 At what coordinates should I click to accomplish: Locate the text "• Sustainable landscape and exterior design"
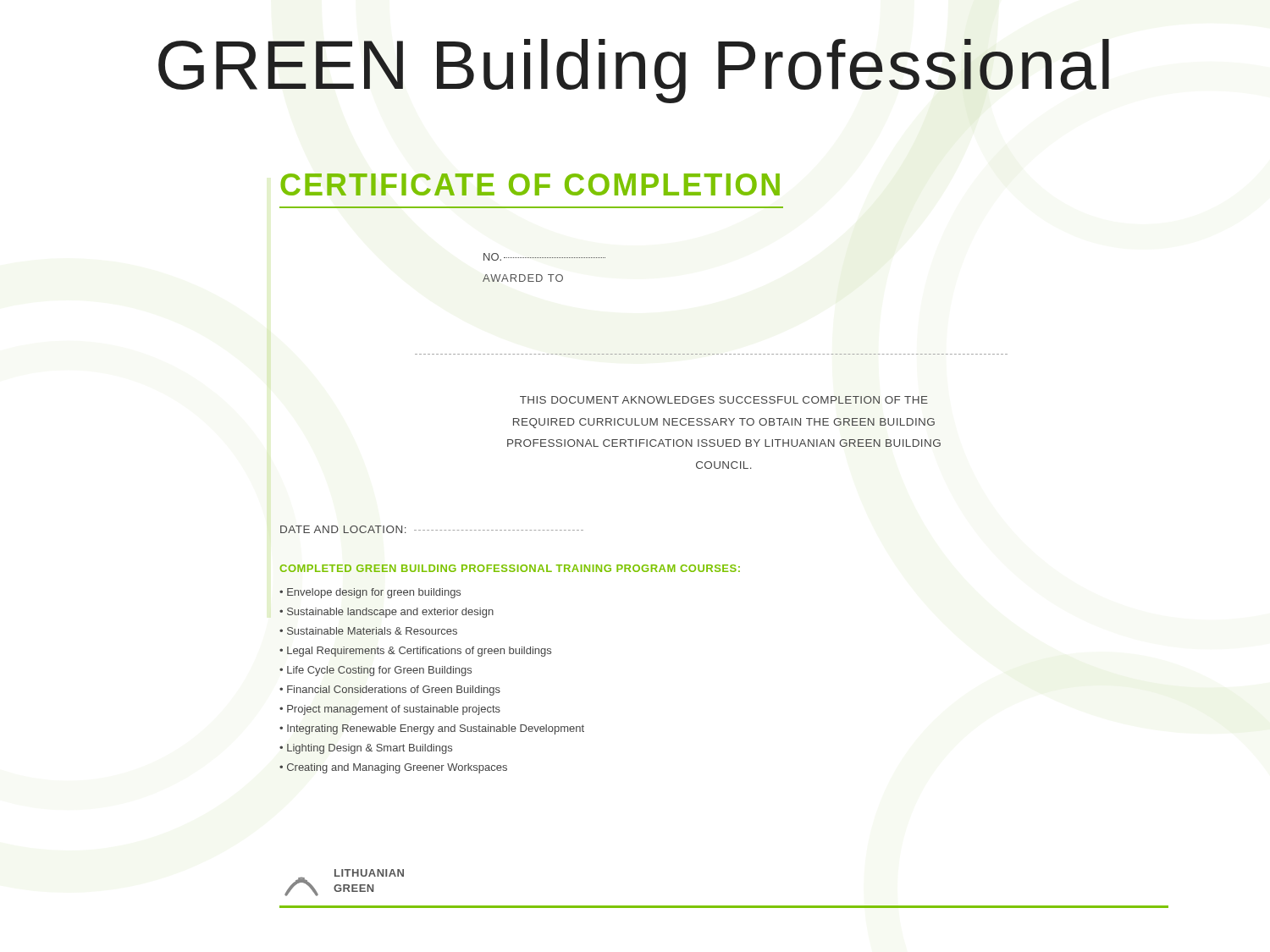(387, 611)
